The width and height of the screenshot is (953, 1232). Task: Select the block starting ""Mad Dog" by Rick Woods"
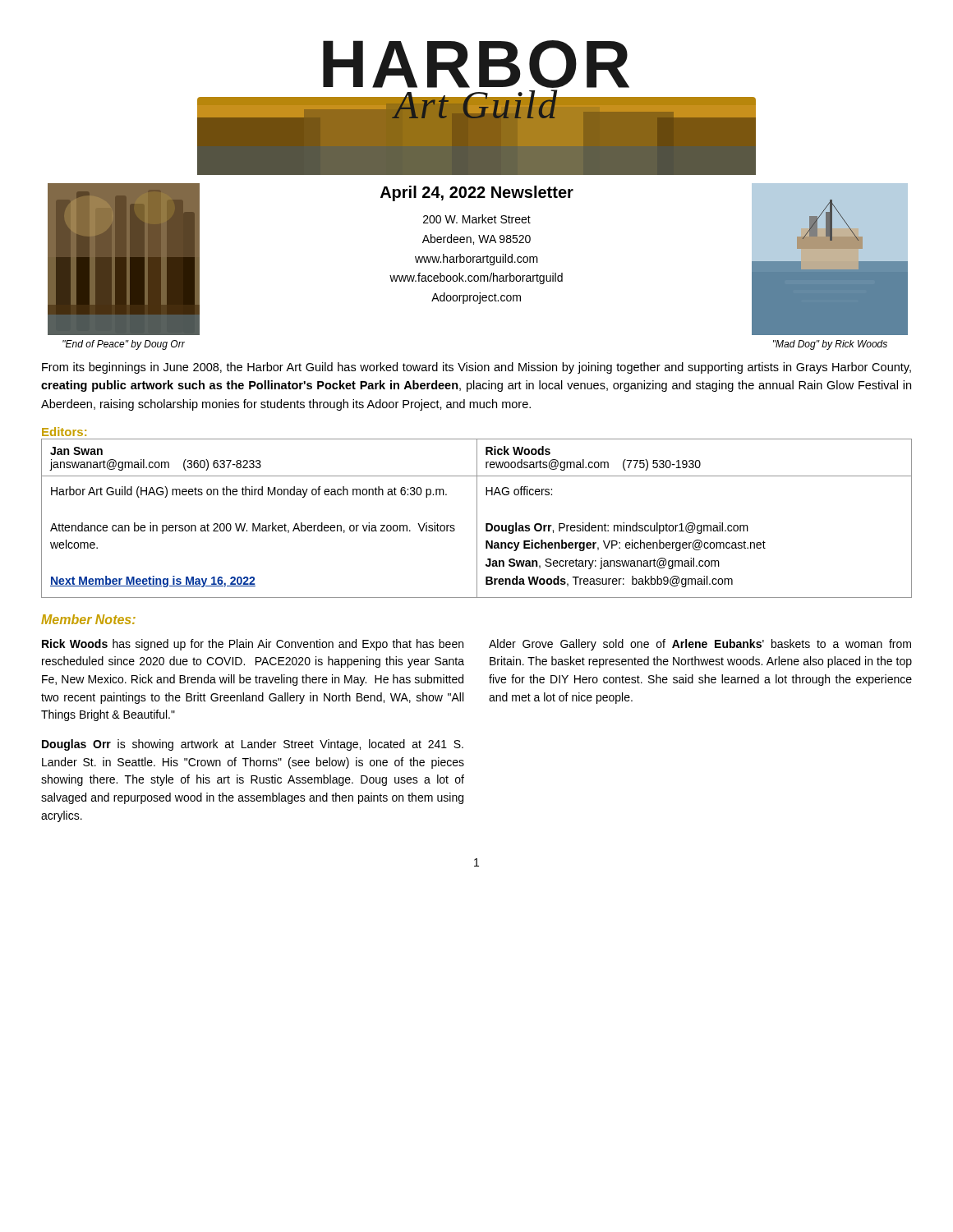point(830,344)
